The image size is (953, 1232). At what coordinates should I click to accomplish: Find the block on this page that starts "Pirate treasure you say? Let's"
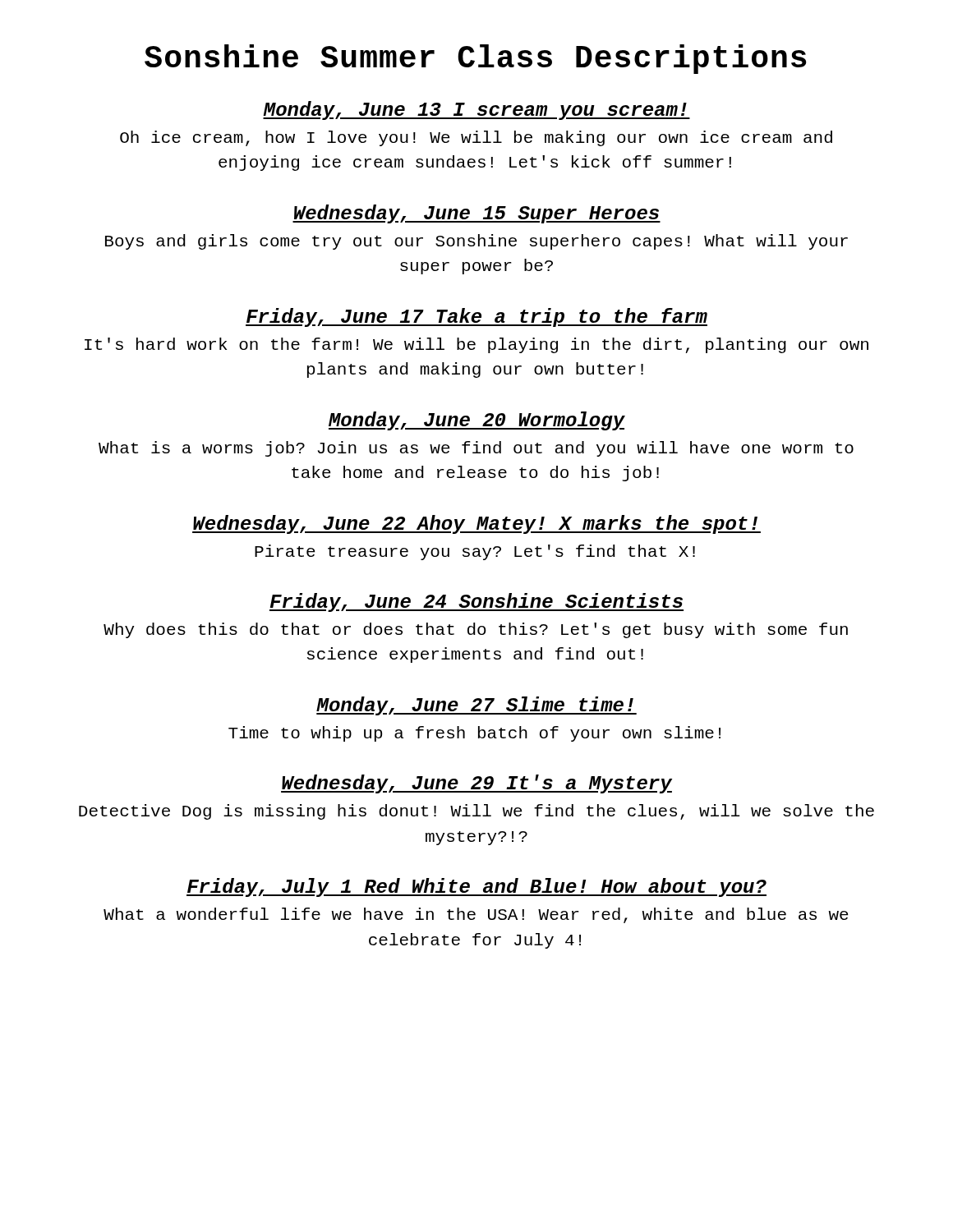(x=476, y=552)
